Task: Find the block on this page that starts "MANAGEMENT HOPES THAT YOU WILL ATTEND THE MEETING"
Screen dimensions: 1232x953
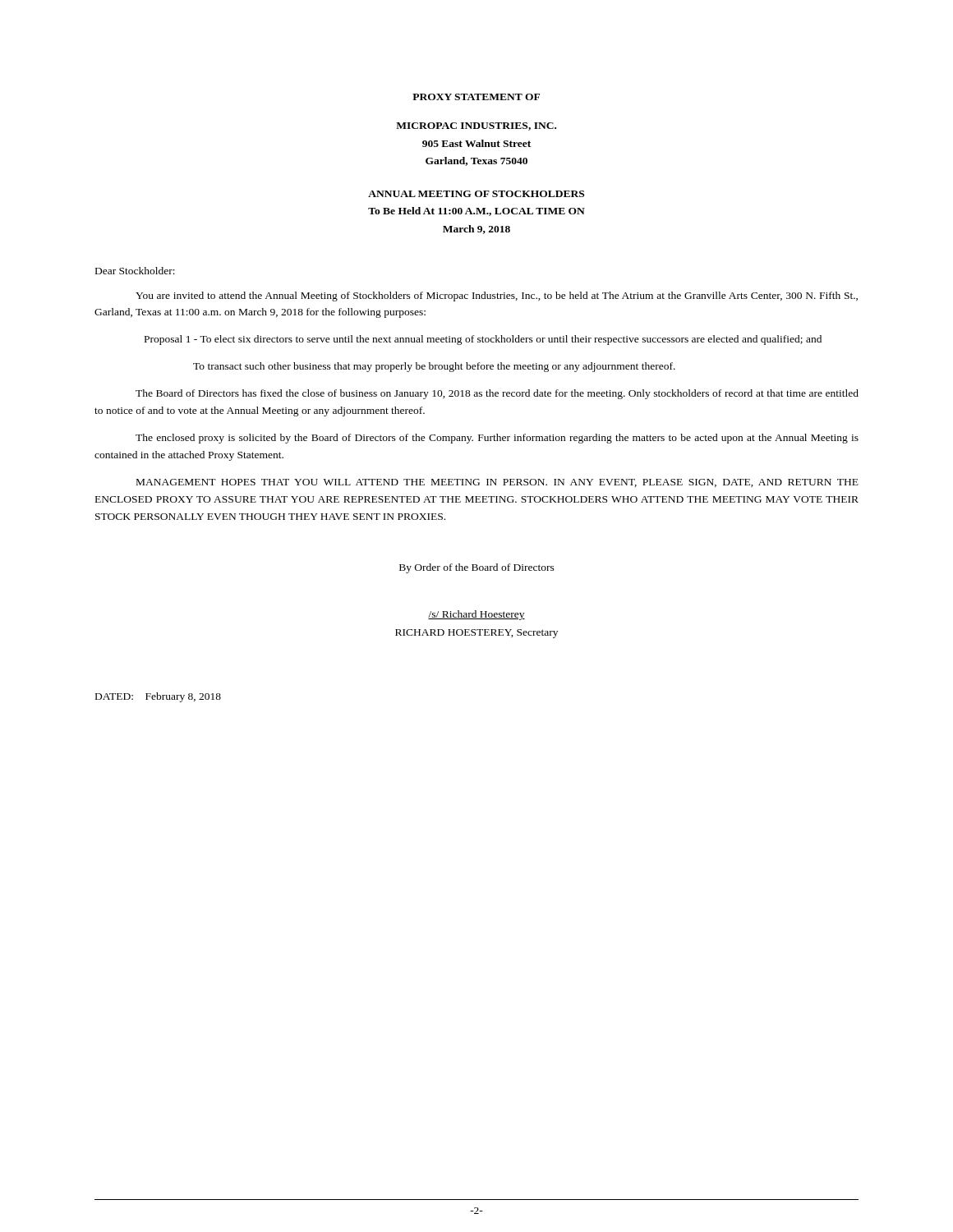Action: tap(476, 499)
